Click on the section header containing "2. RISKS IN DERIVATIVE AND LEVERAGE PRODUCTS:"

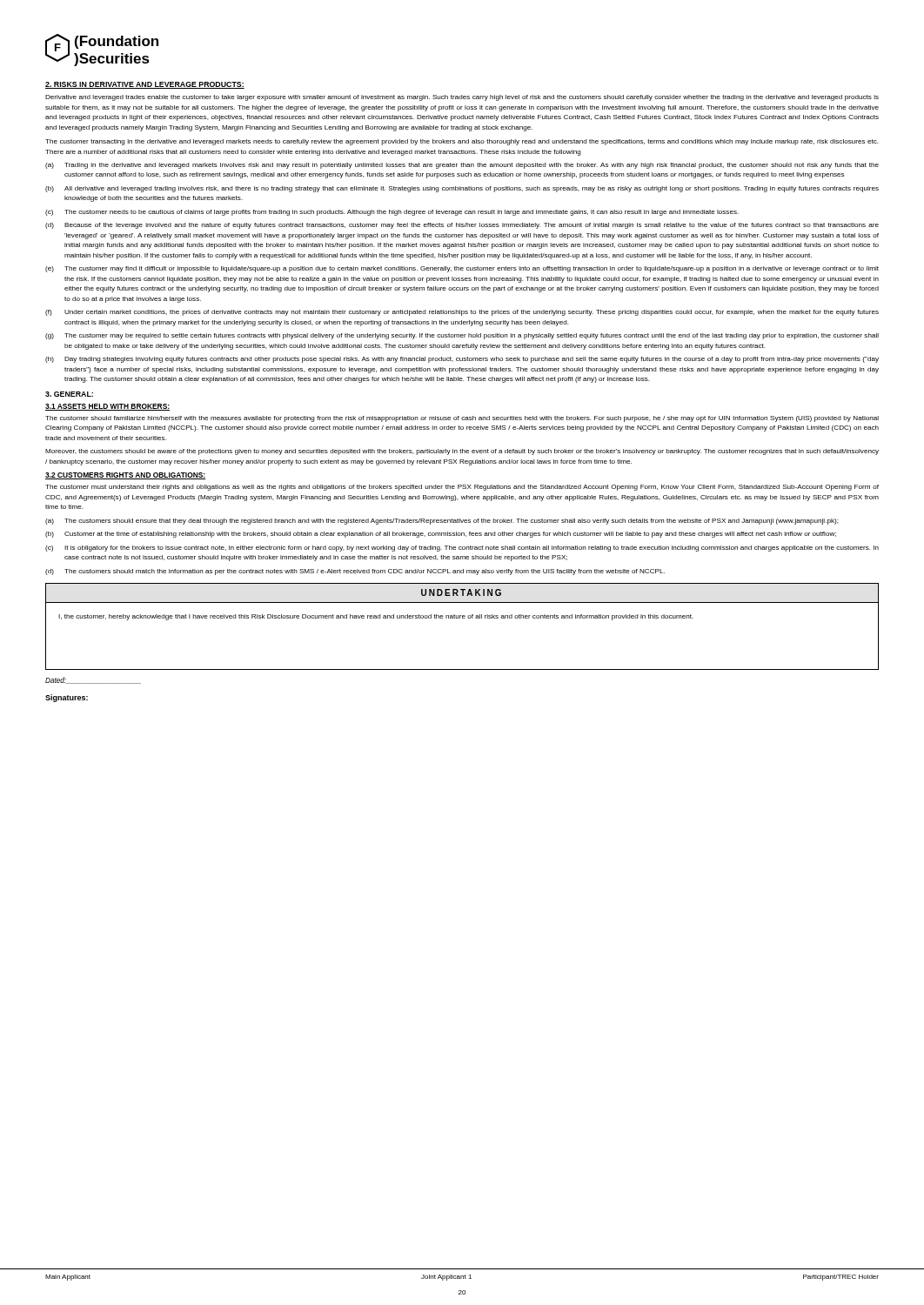(145, 84)
